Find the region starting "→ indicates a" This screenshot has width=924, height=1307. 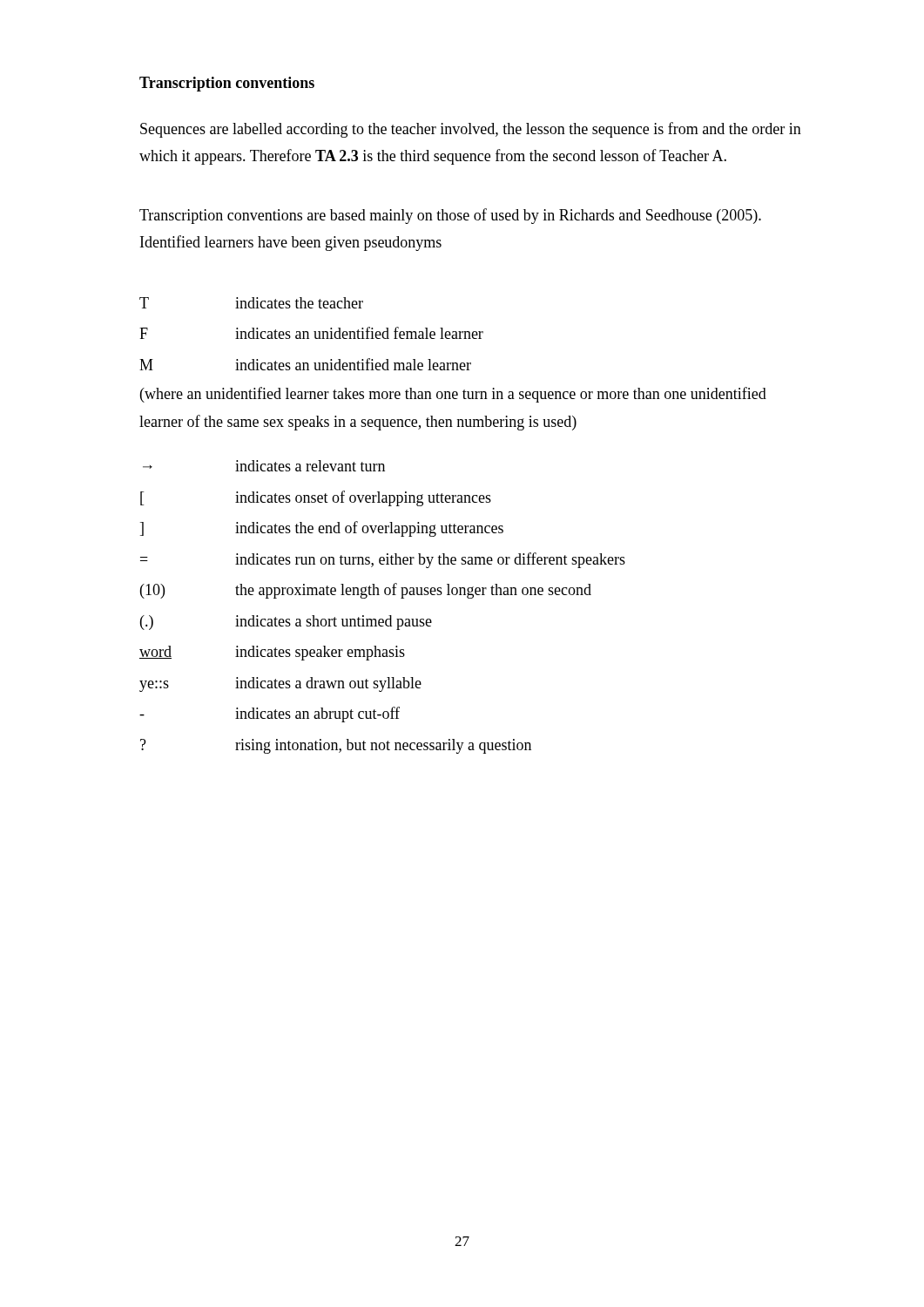pos(264,466)
